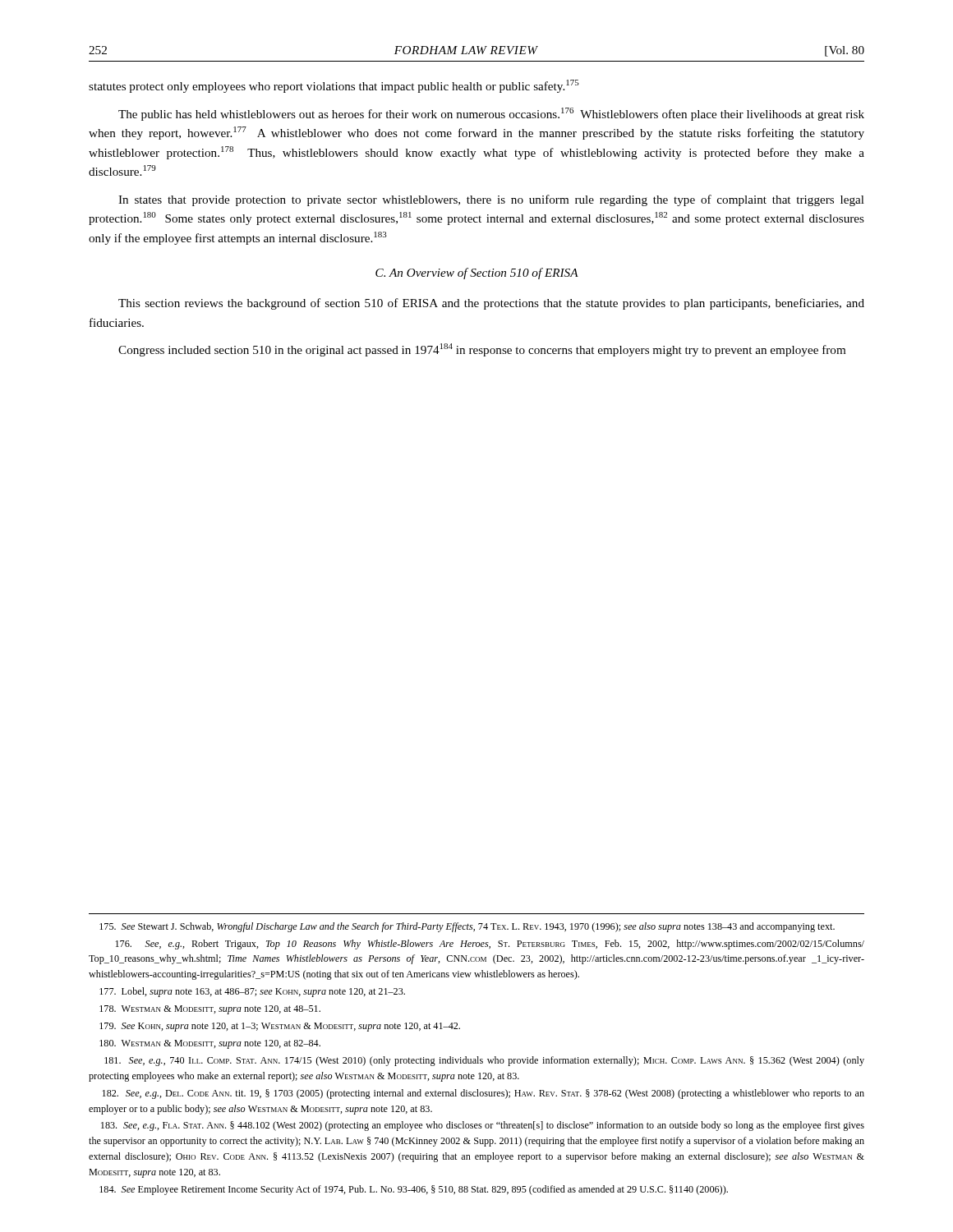The width and height of the screenshot is (953, 1232).
Task: Click on the text block starting "See, e.g., Fla."
Action: coord(476,1149)
